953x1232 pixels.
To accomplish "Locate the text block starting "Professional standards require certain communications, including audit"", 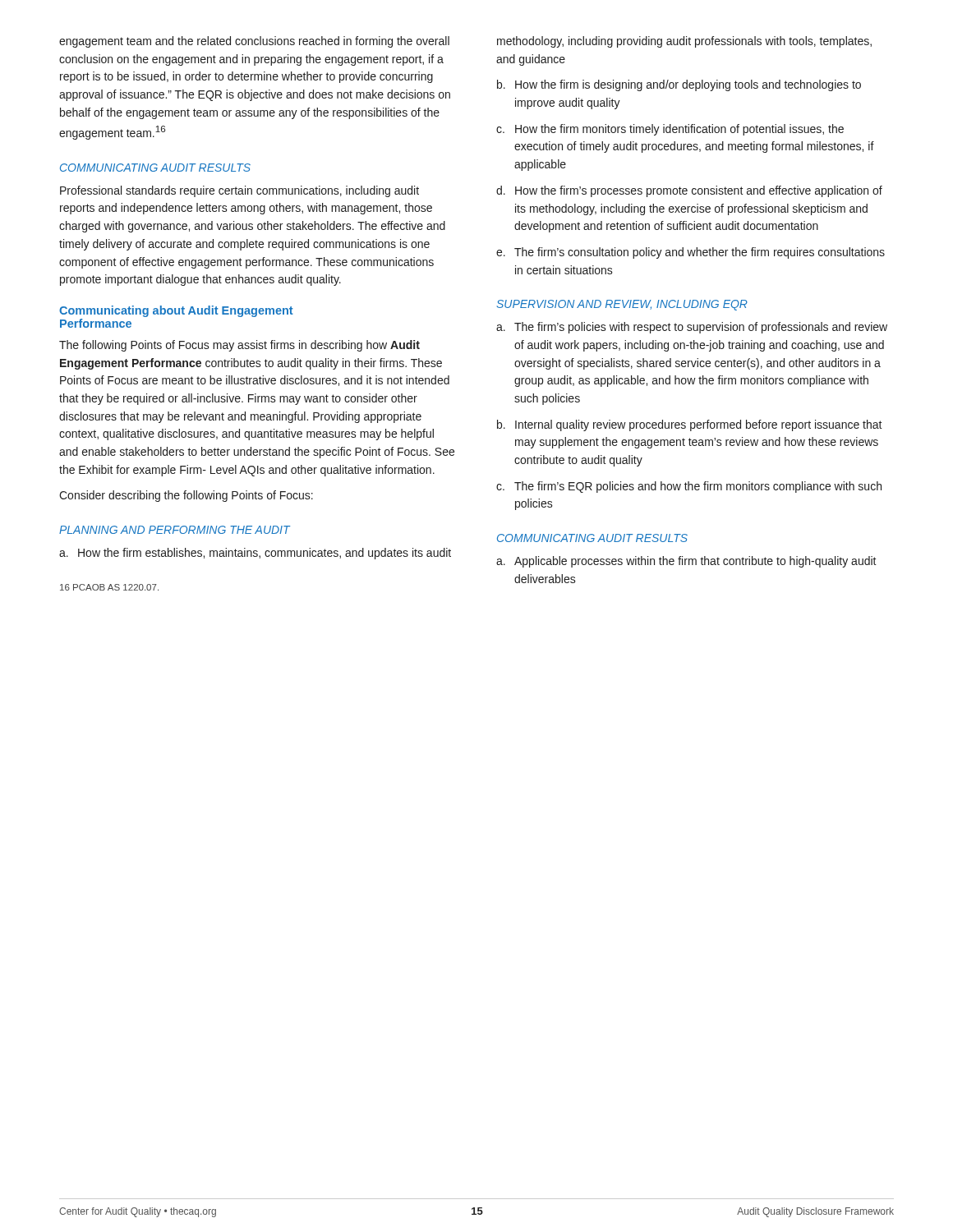I will tap(252, 235).
